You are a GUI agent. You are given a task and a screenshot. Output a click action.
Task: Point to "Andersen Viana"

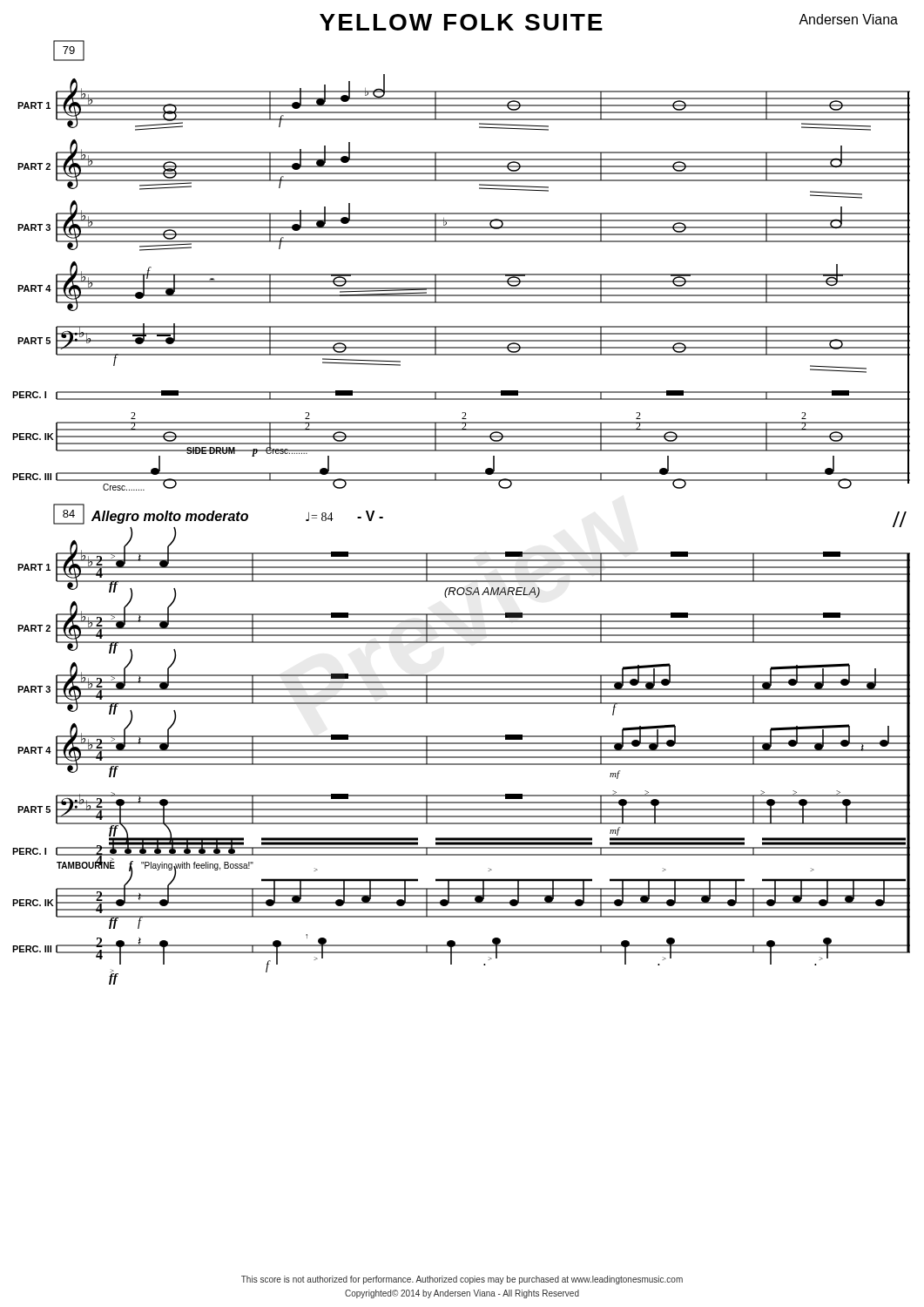tap(848, 20)
